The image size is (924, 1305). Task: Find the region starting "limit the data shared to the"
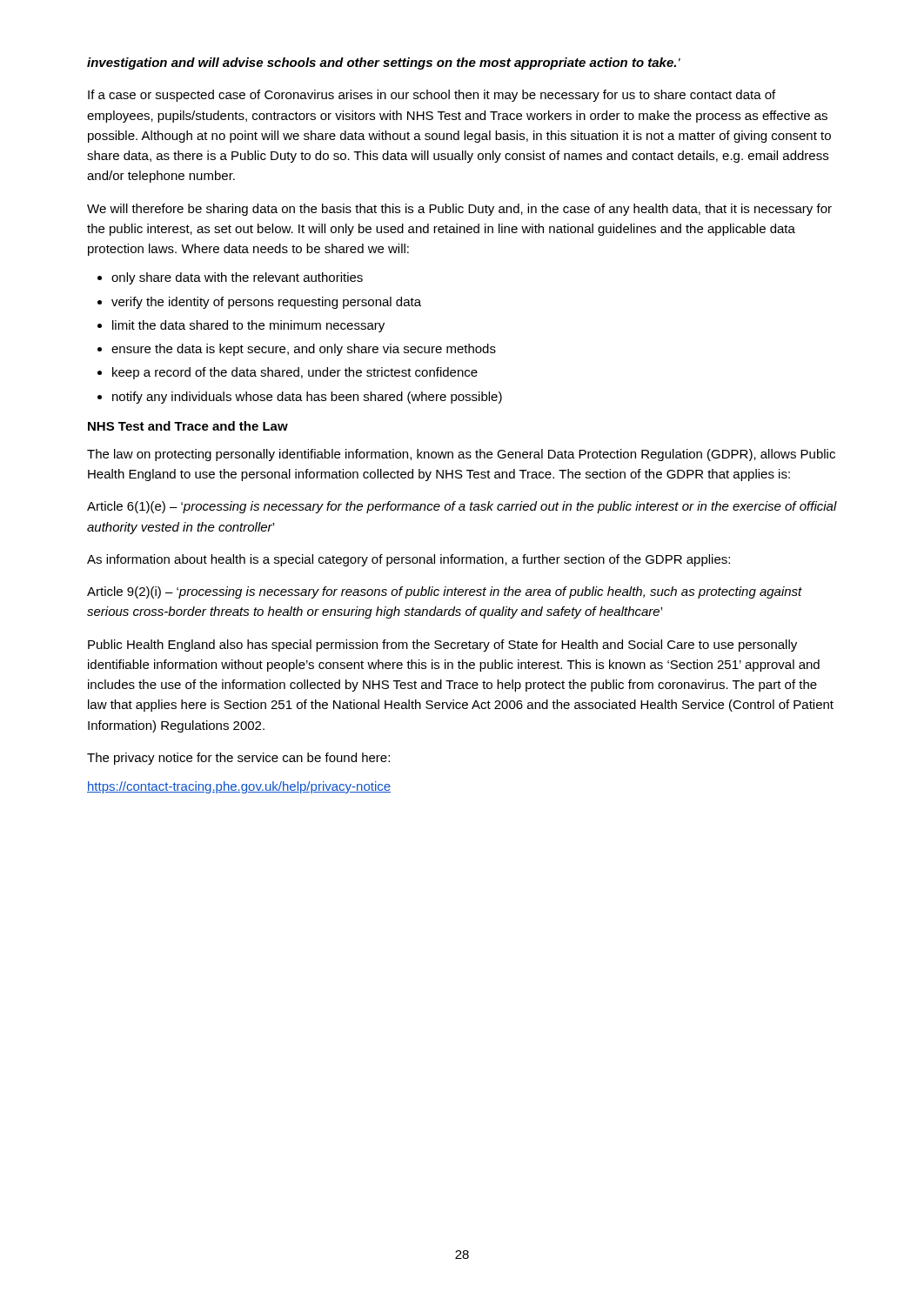tap(248, 325)
